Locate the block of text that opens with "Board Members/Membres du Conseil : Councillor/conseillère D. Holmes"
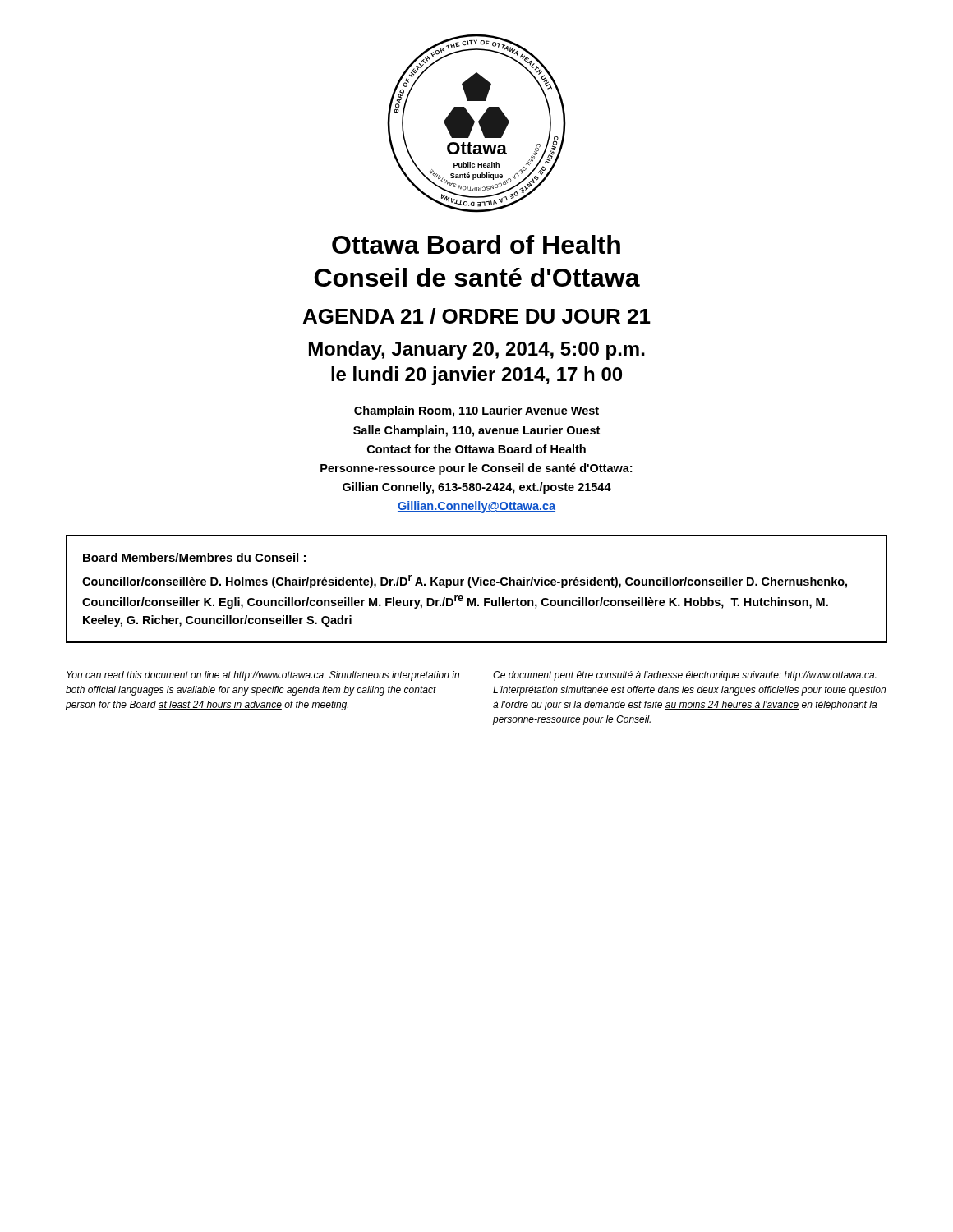 [x=476, y=587]
